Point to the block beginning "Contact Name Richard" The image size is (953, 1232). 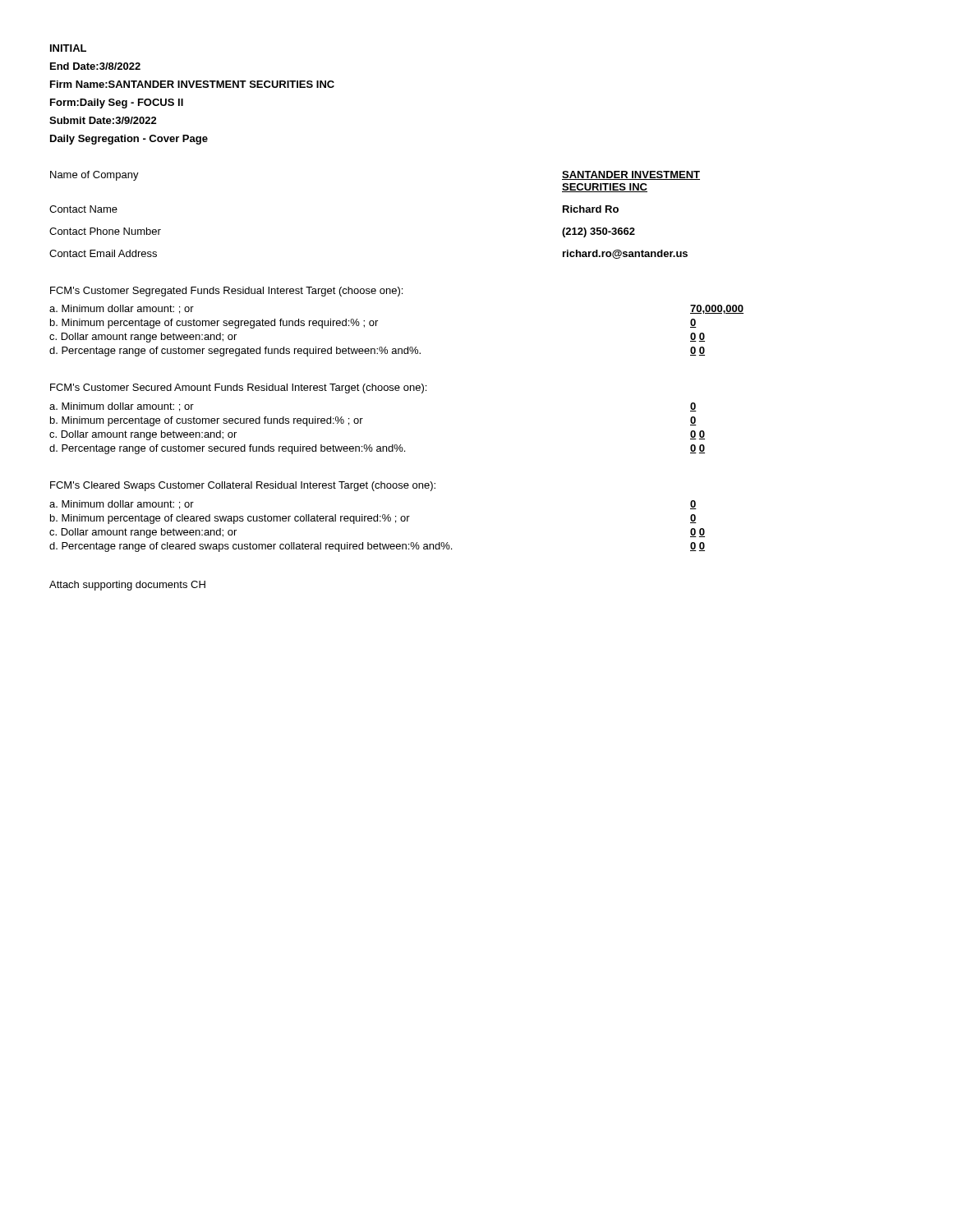pos(77,209)
